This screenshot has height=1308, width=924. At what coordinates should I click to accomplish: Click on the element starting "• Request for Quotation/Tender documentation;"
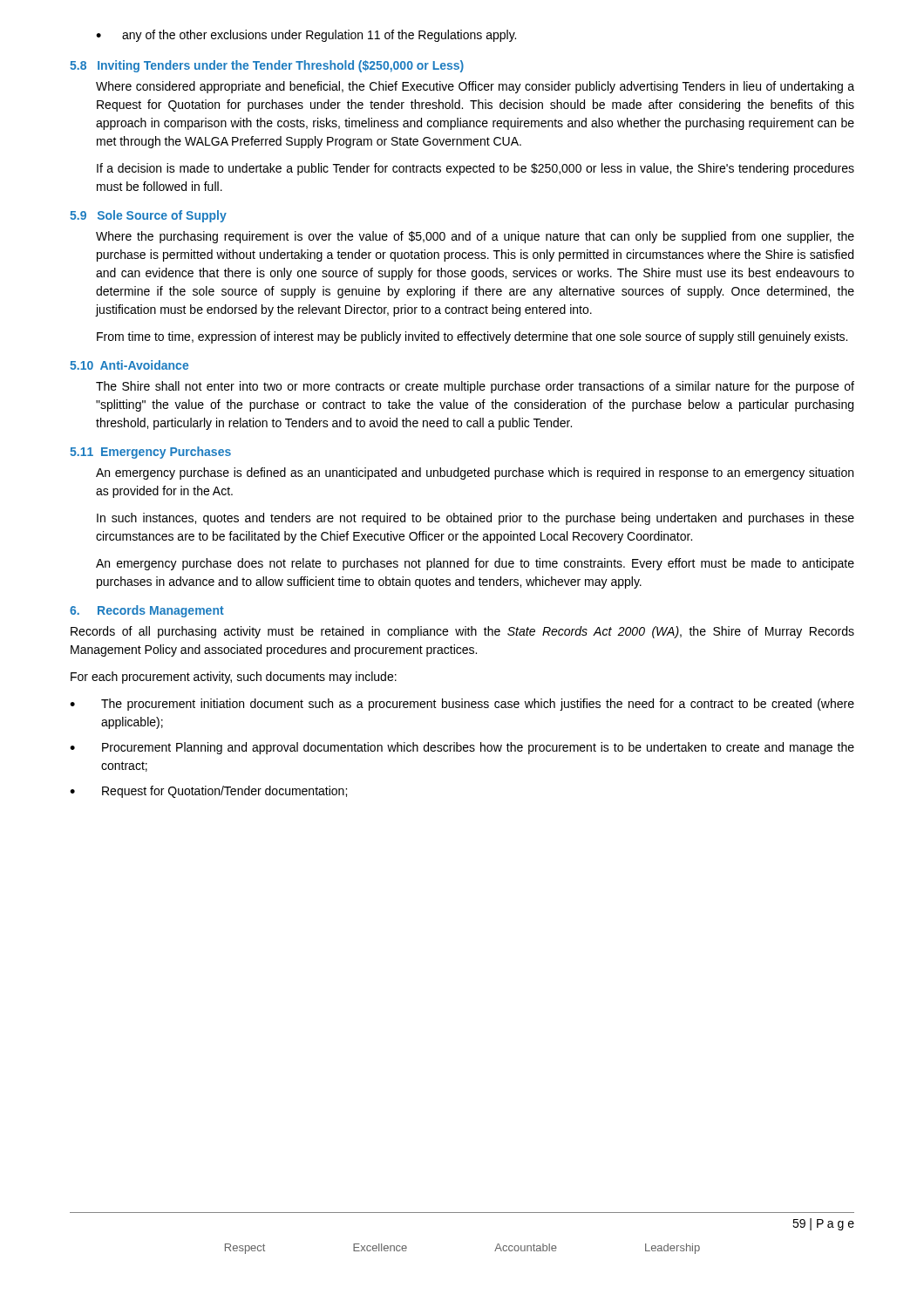[208, 792]
